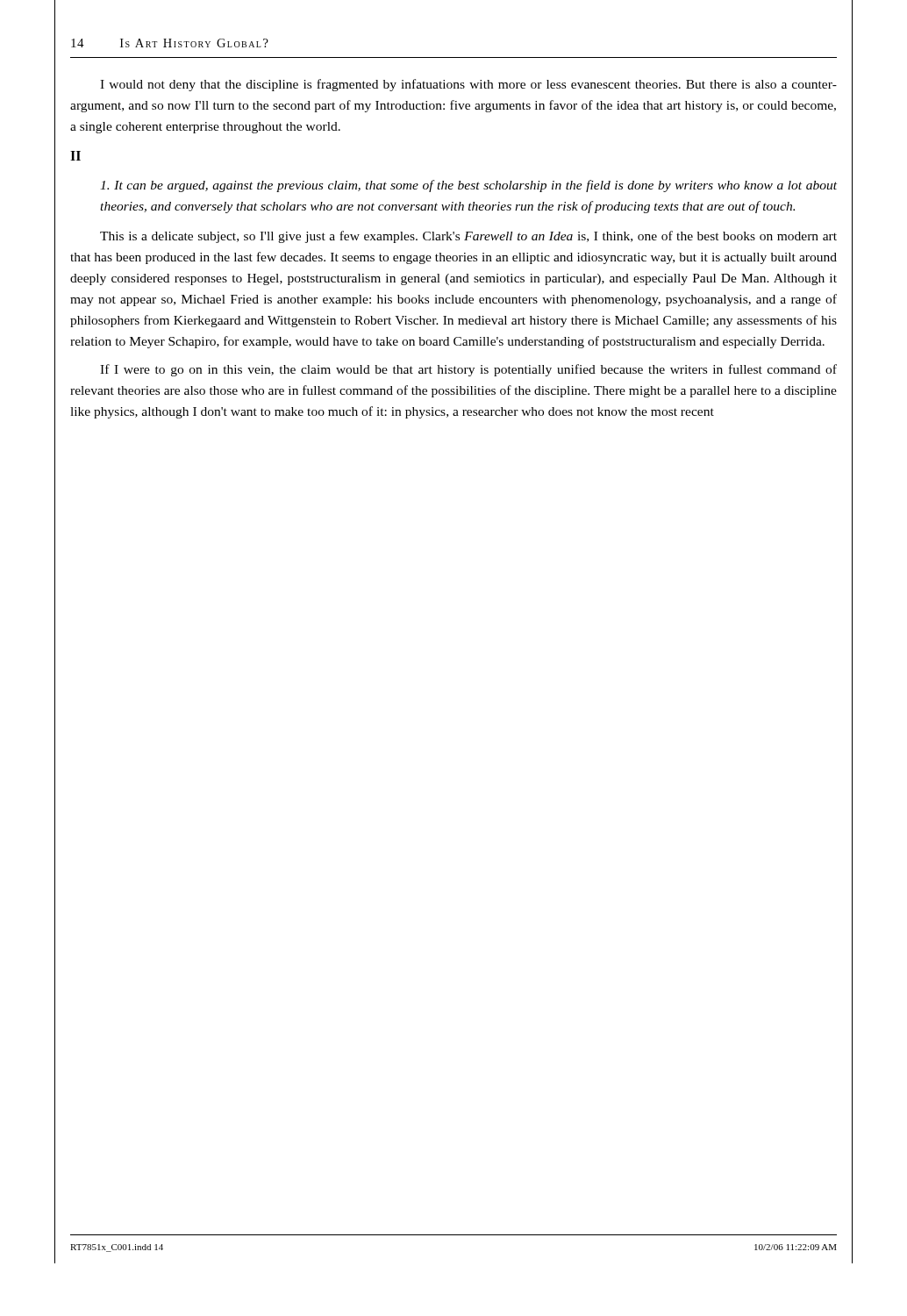Locate the text block containing "I would not deny"
The height and width of the screenshot is (1316, 907).
tap(454, 106)
